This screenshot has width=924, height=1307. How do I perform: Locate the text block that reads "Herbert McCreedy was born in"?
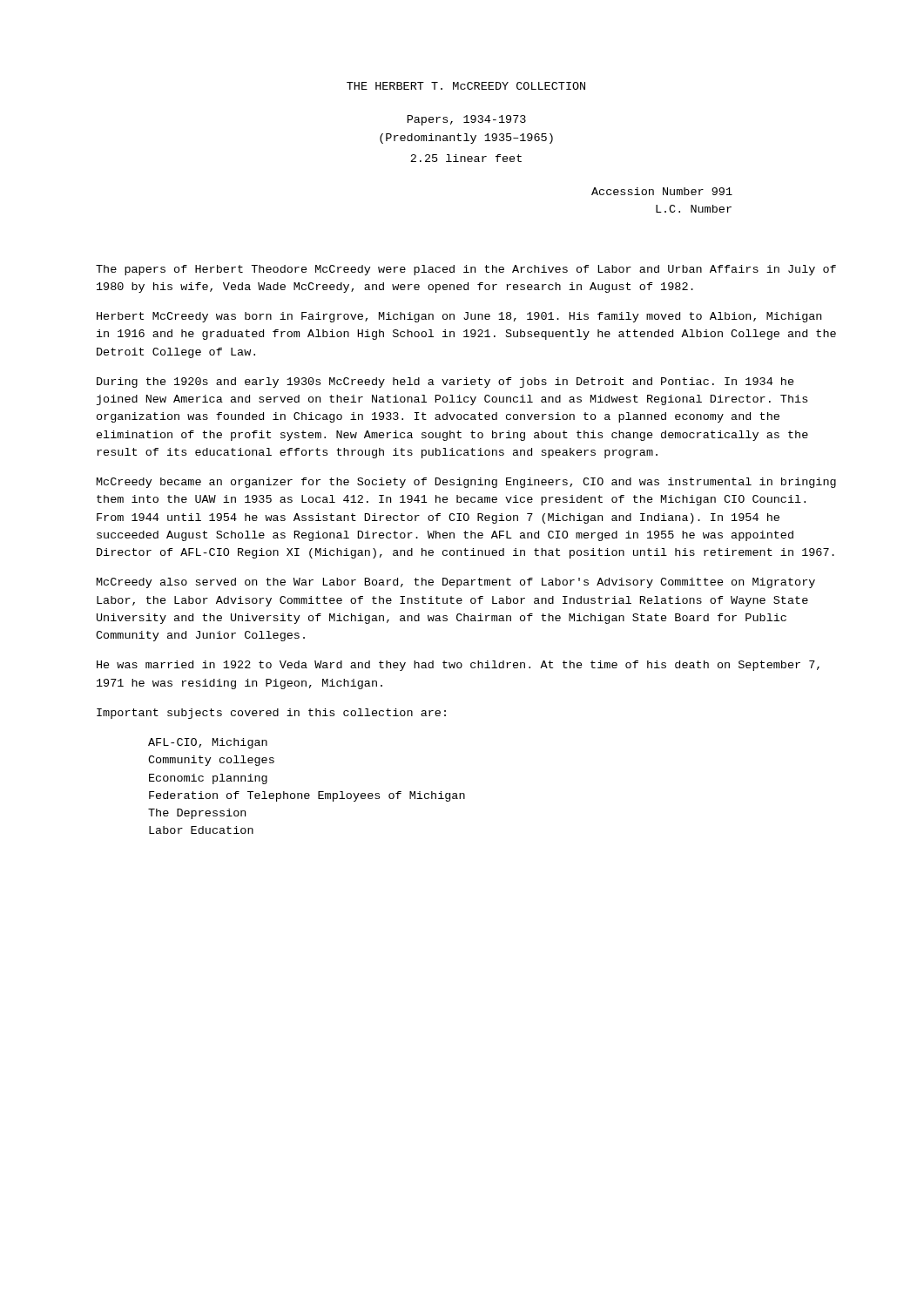click(466, 334)
